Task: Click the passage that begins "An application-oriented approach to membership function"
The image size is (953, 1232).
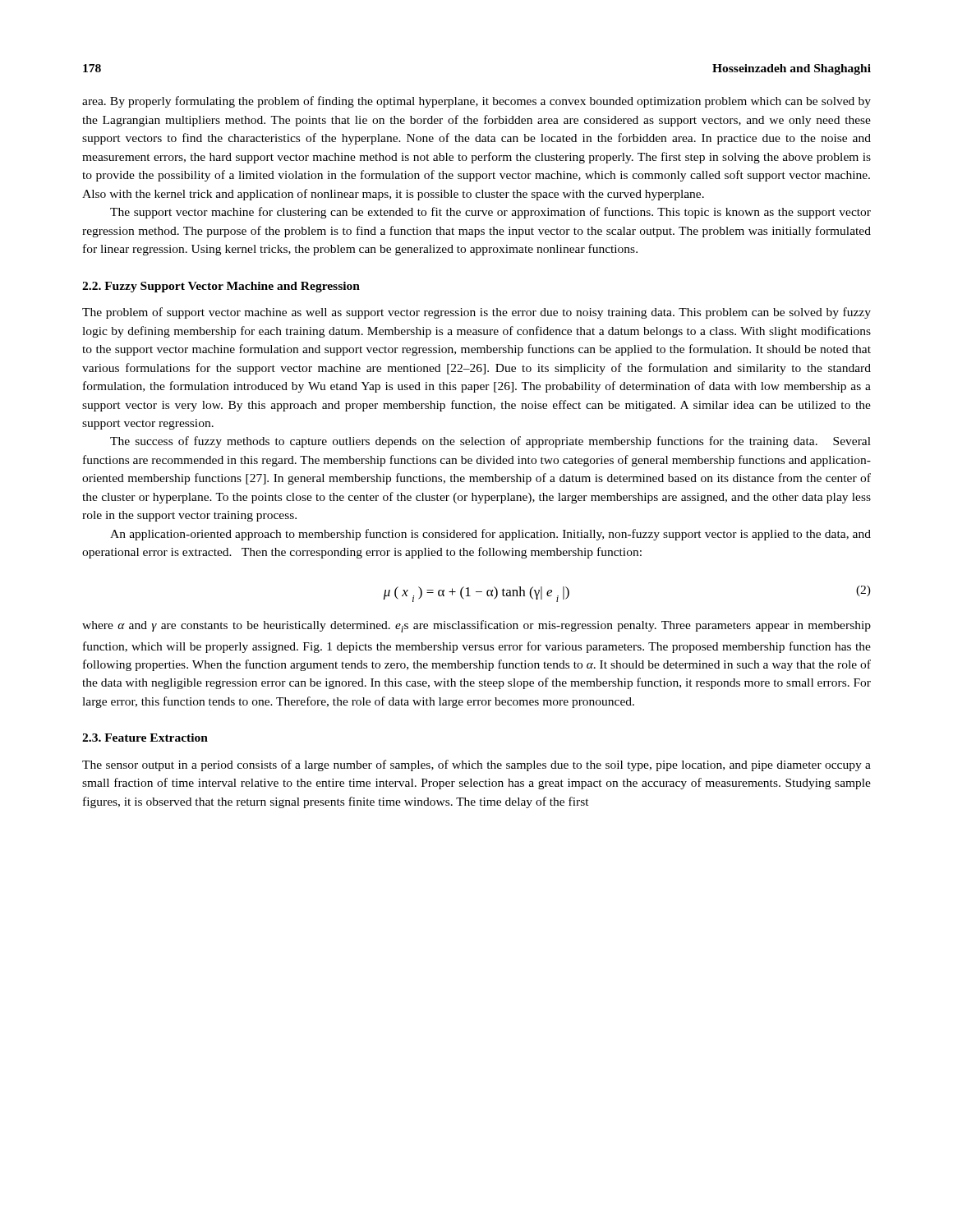Action: [476, 543]
